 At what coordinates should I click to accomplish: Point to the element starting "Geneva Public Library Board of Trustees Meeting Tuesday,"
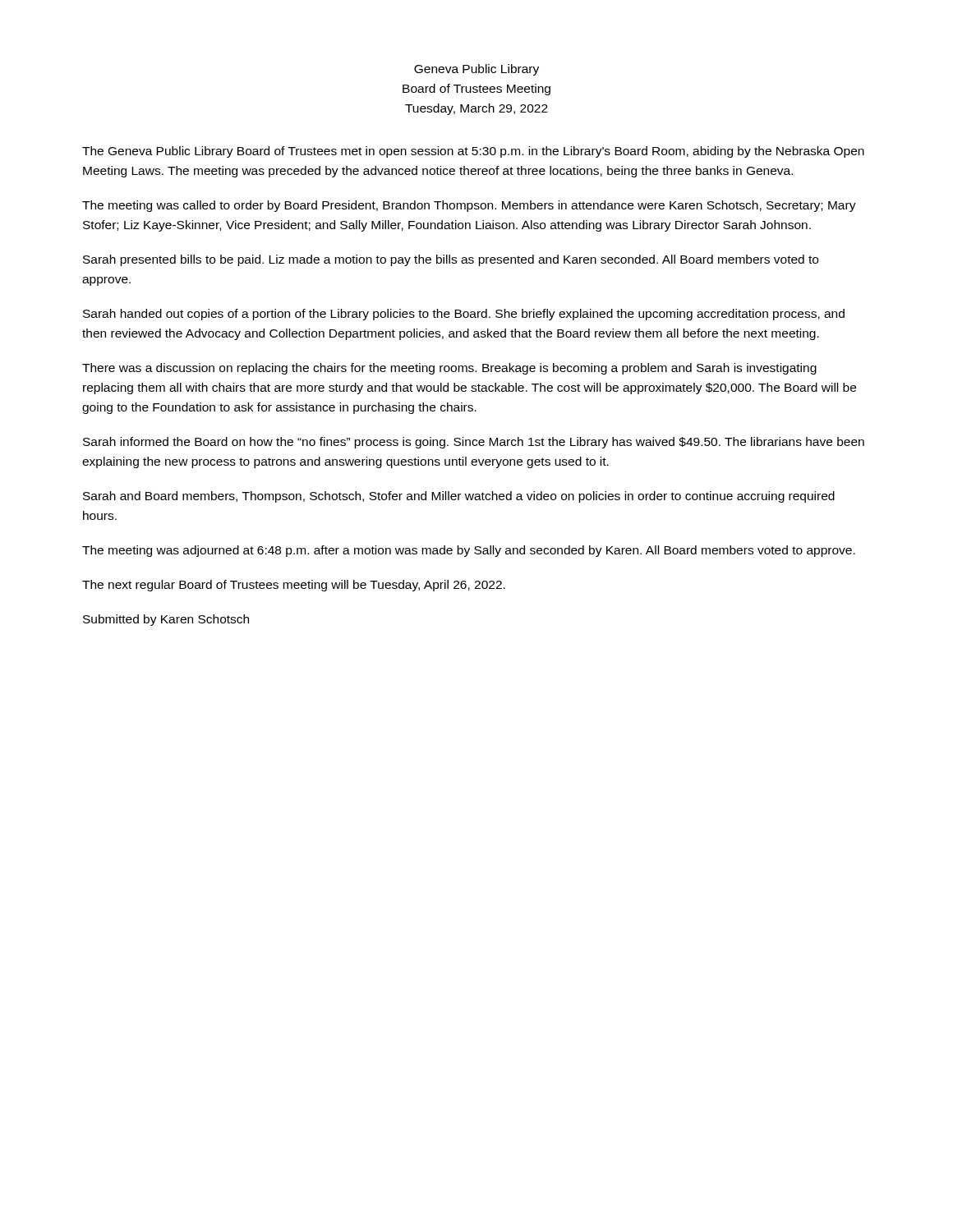point(476,88)
